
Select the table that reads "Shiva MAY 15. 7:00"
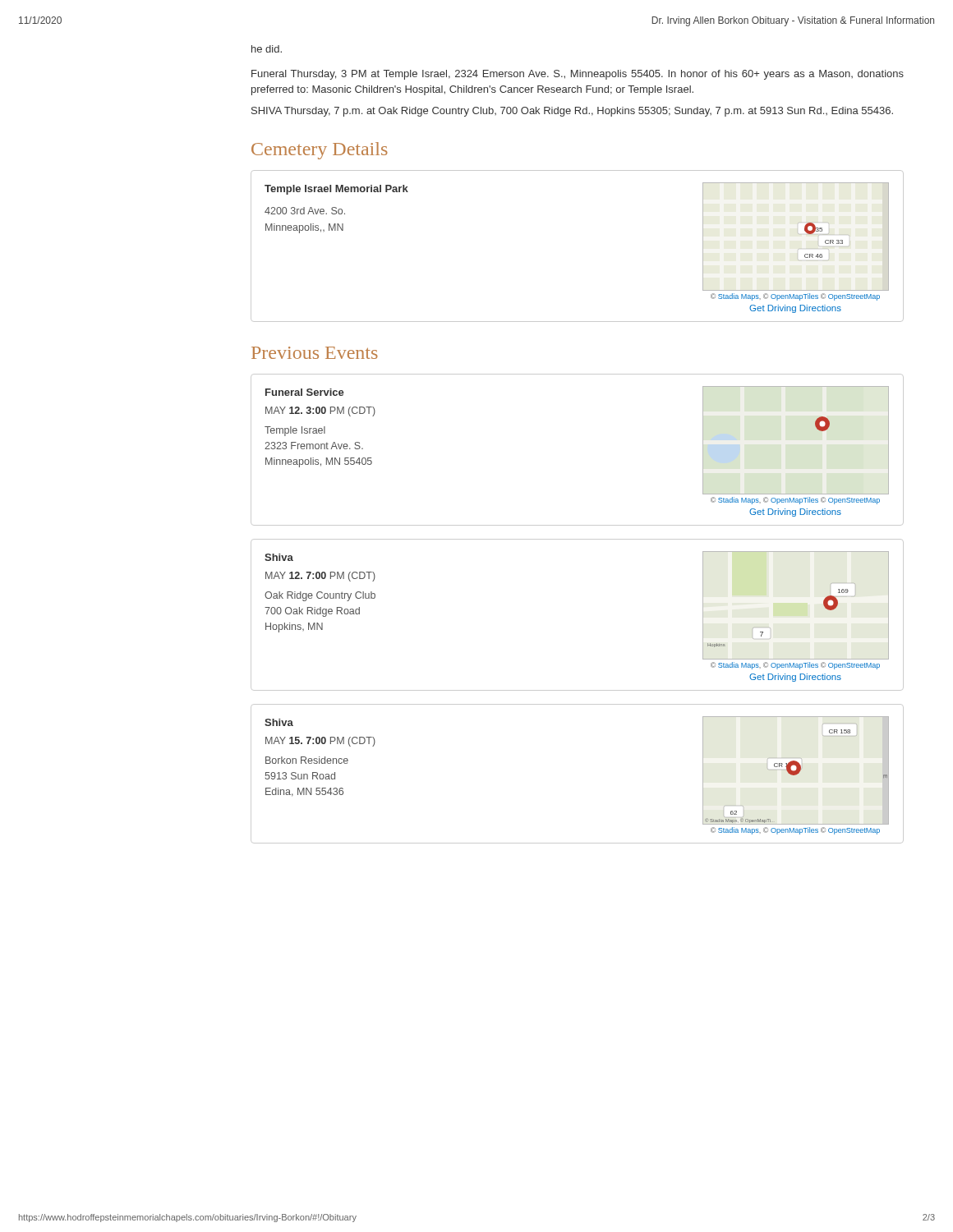tap(577, 774)
